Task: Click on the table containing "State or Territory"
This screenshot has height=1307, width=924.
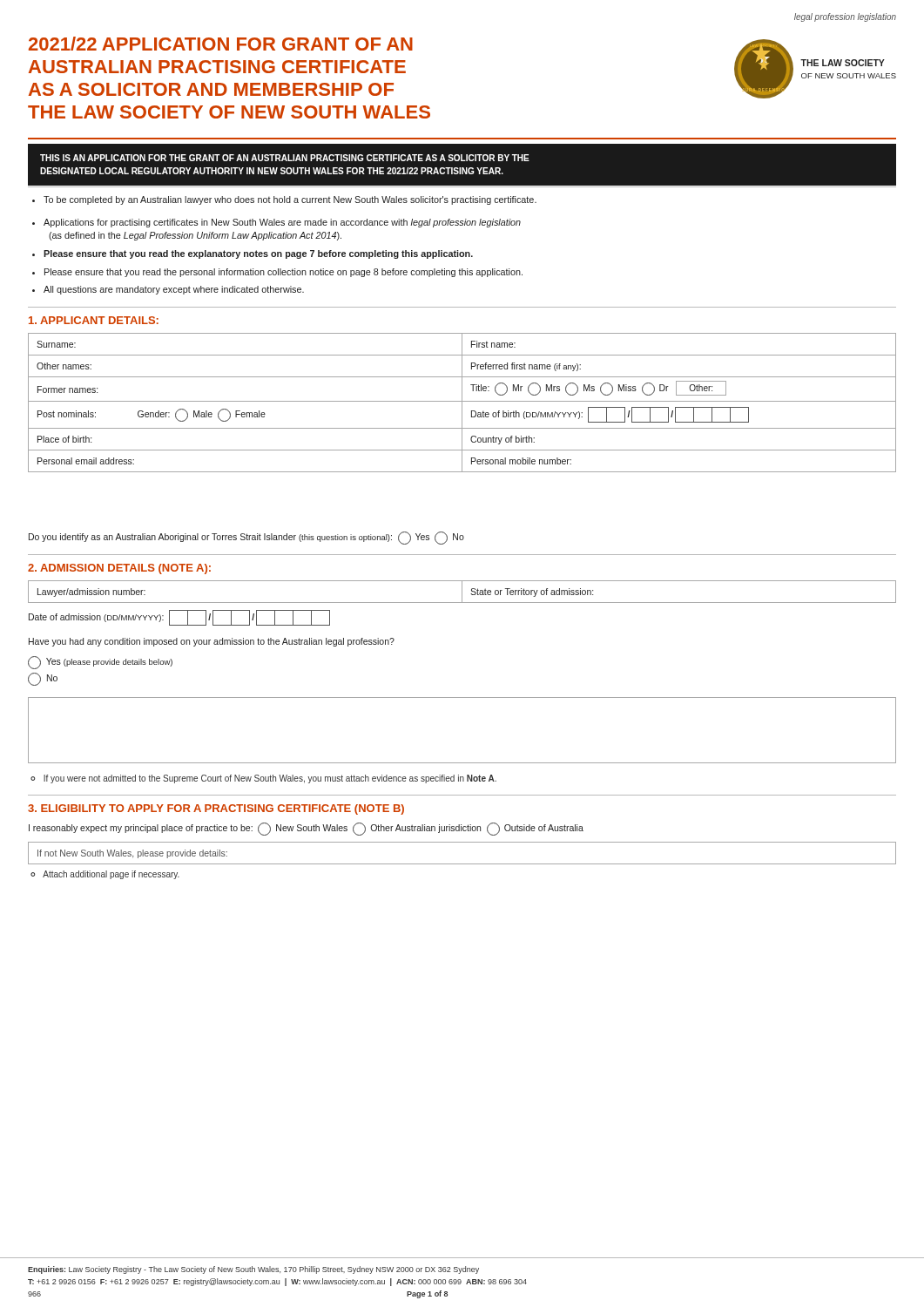Action: (462, 592)
